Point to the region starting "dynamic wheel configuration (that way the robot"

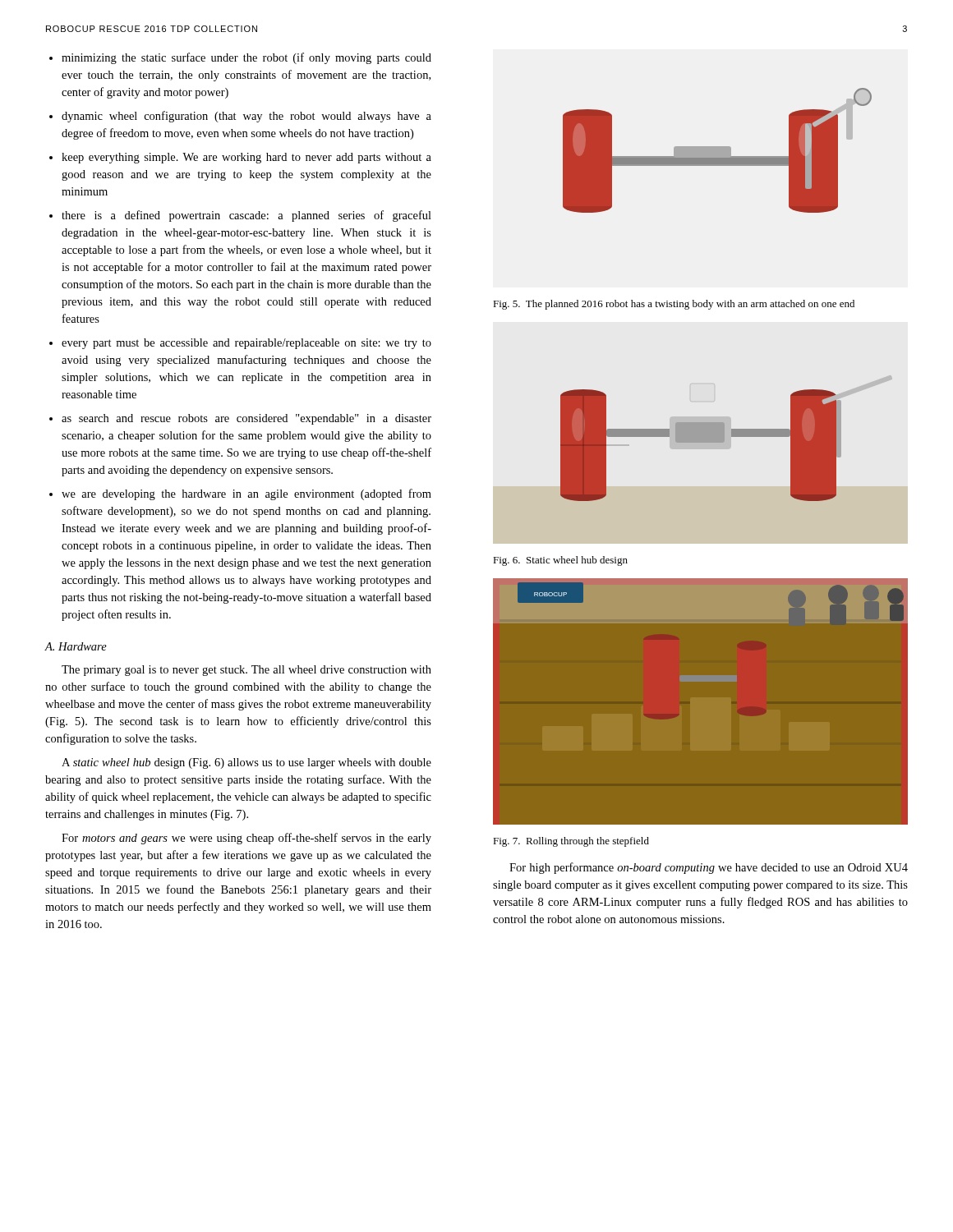[x=246, y=124]
